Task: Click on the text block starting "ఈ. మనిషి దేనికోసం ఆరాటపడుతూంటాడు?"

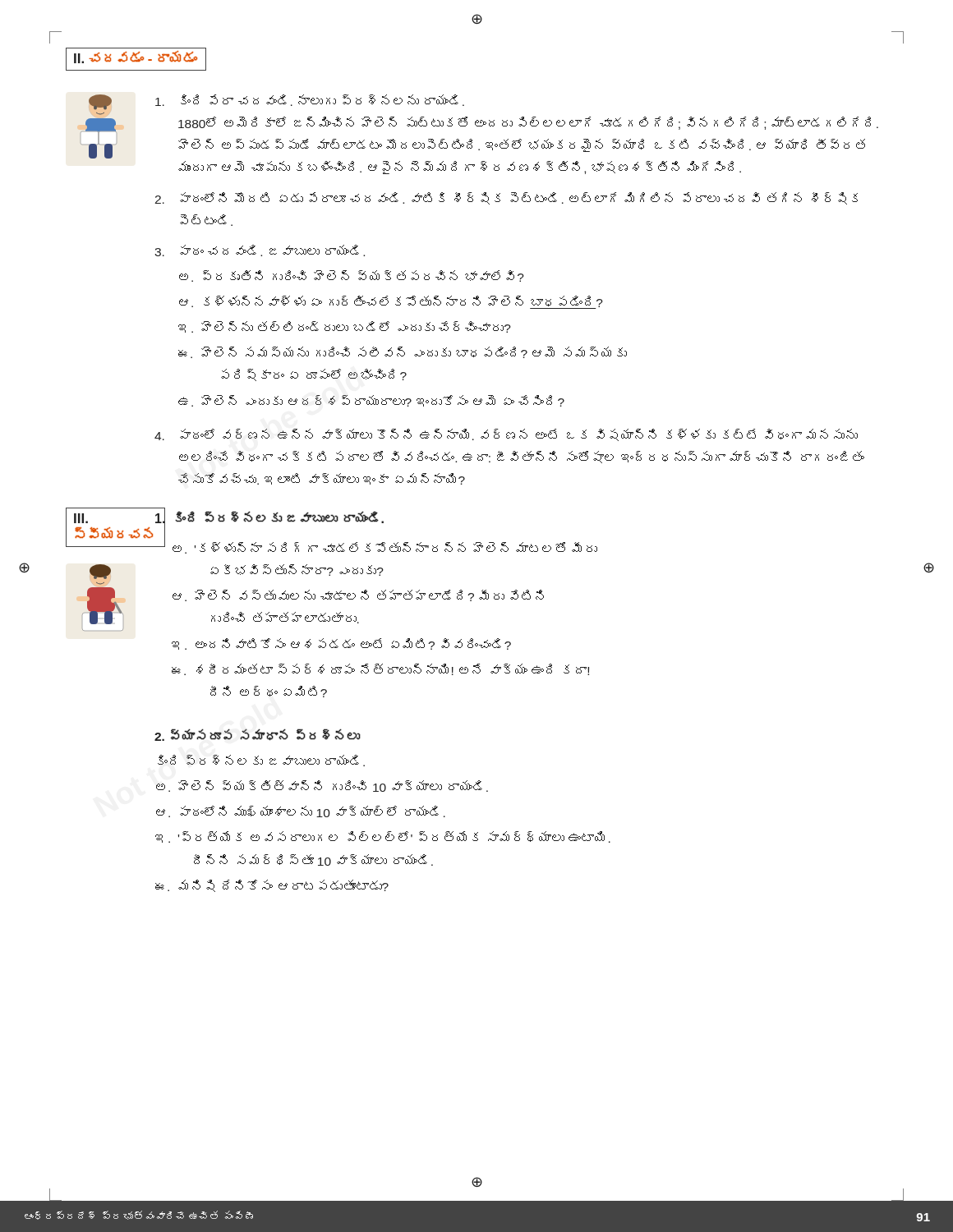Action: coord(272,886)
